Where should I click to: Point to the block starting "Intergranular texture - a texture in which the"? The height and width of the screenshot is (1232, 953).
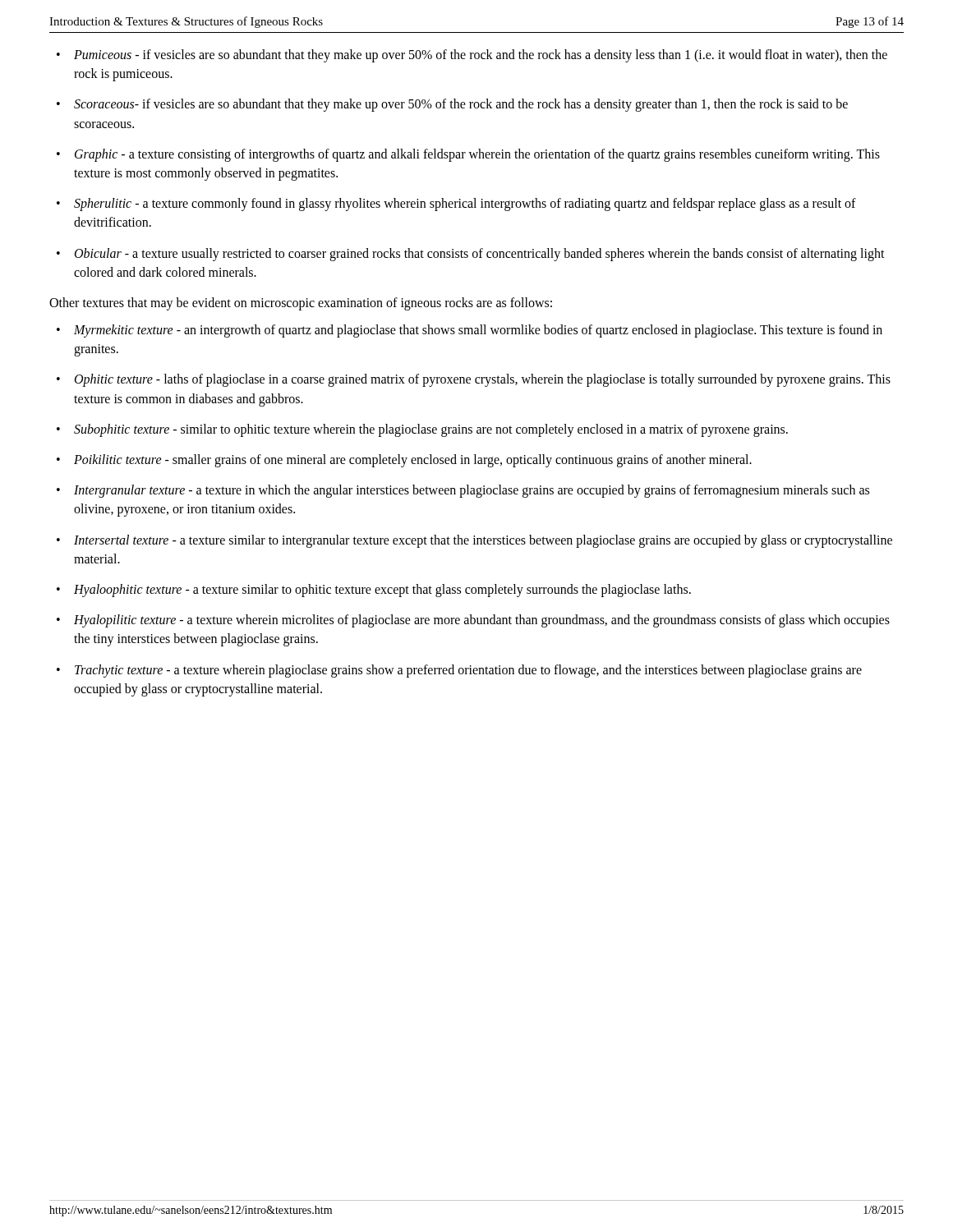(x=472, y=500)
